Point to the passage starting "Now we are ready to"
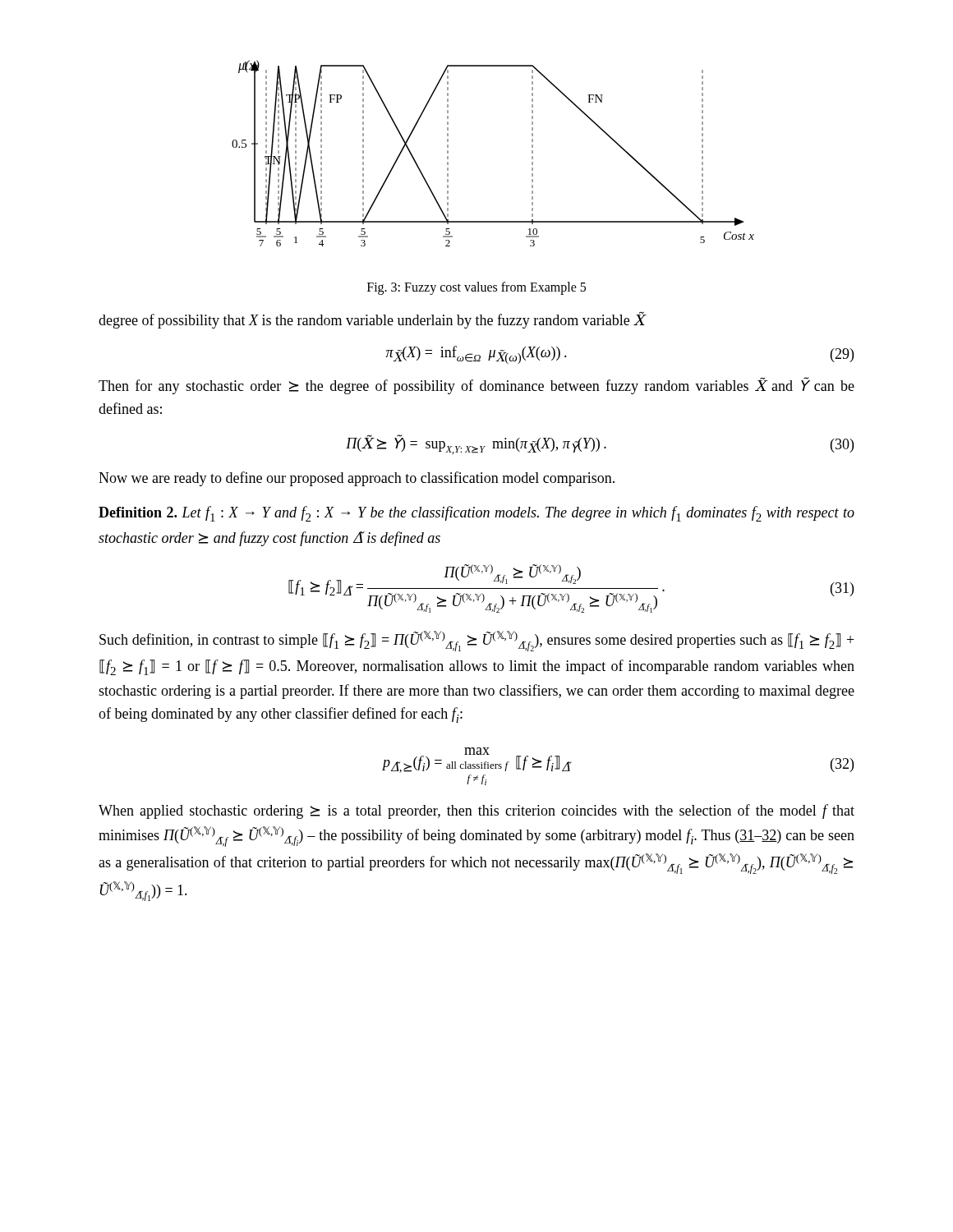 click(357, 478)
